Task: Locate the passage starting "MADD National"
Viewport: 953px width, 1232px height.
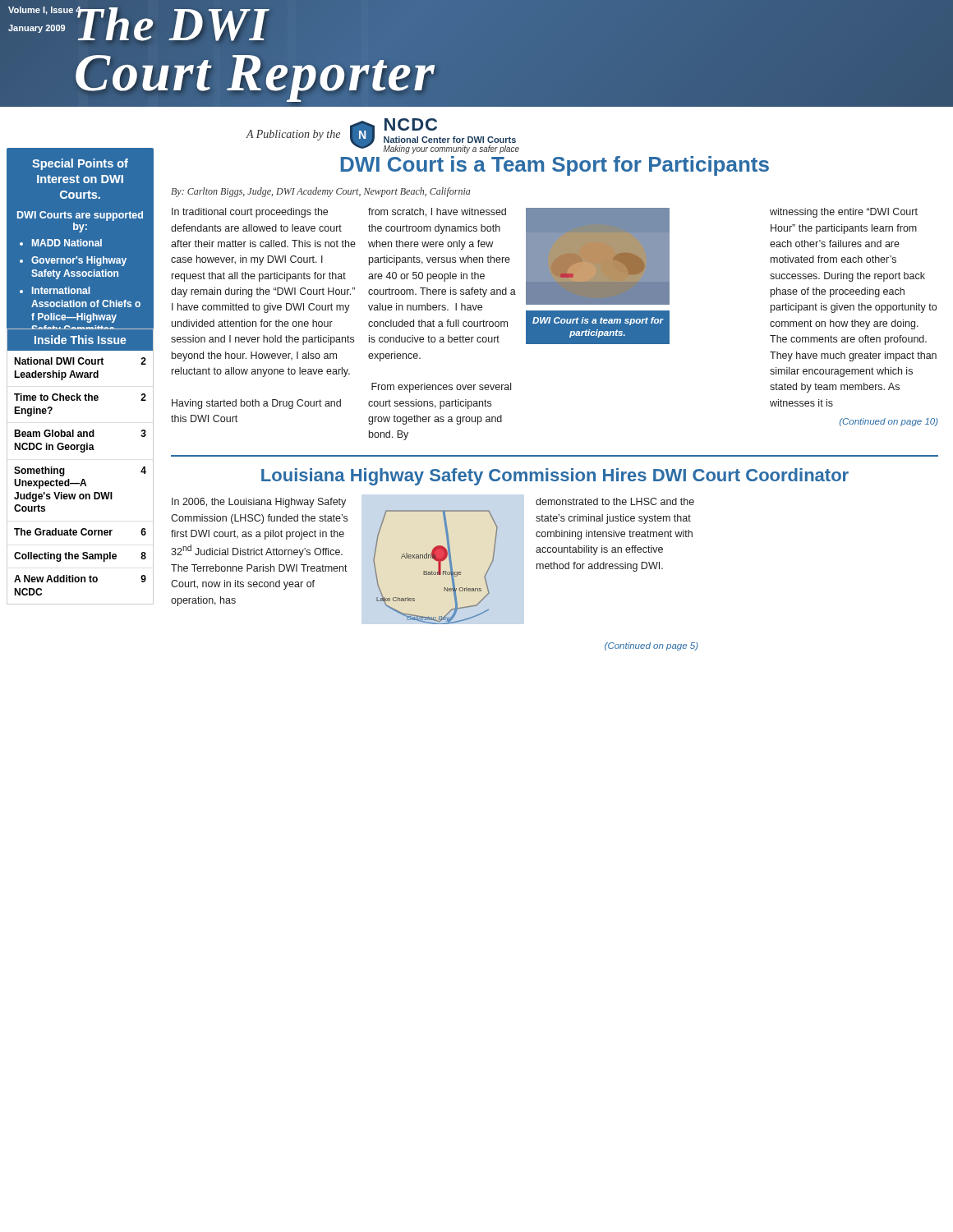Action: point(67,243)
